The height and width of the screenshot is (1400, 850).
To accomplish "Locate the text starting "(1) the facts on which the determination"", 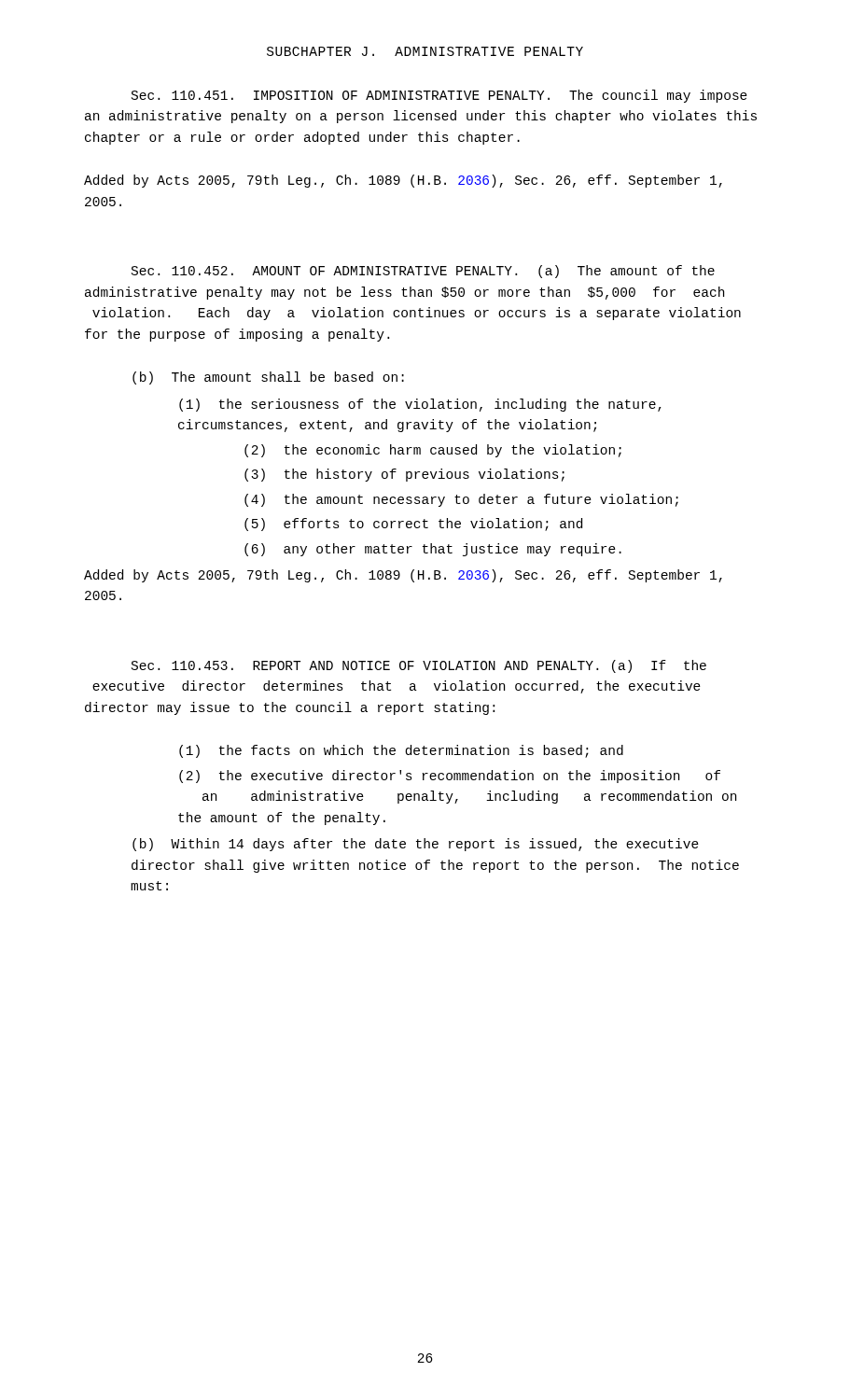I will coord(425,752).
